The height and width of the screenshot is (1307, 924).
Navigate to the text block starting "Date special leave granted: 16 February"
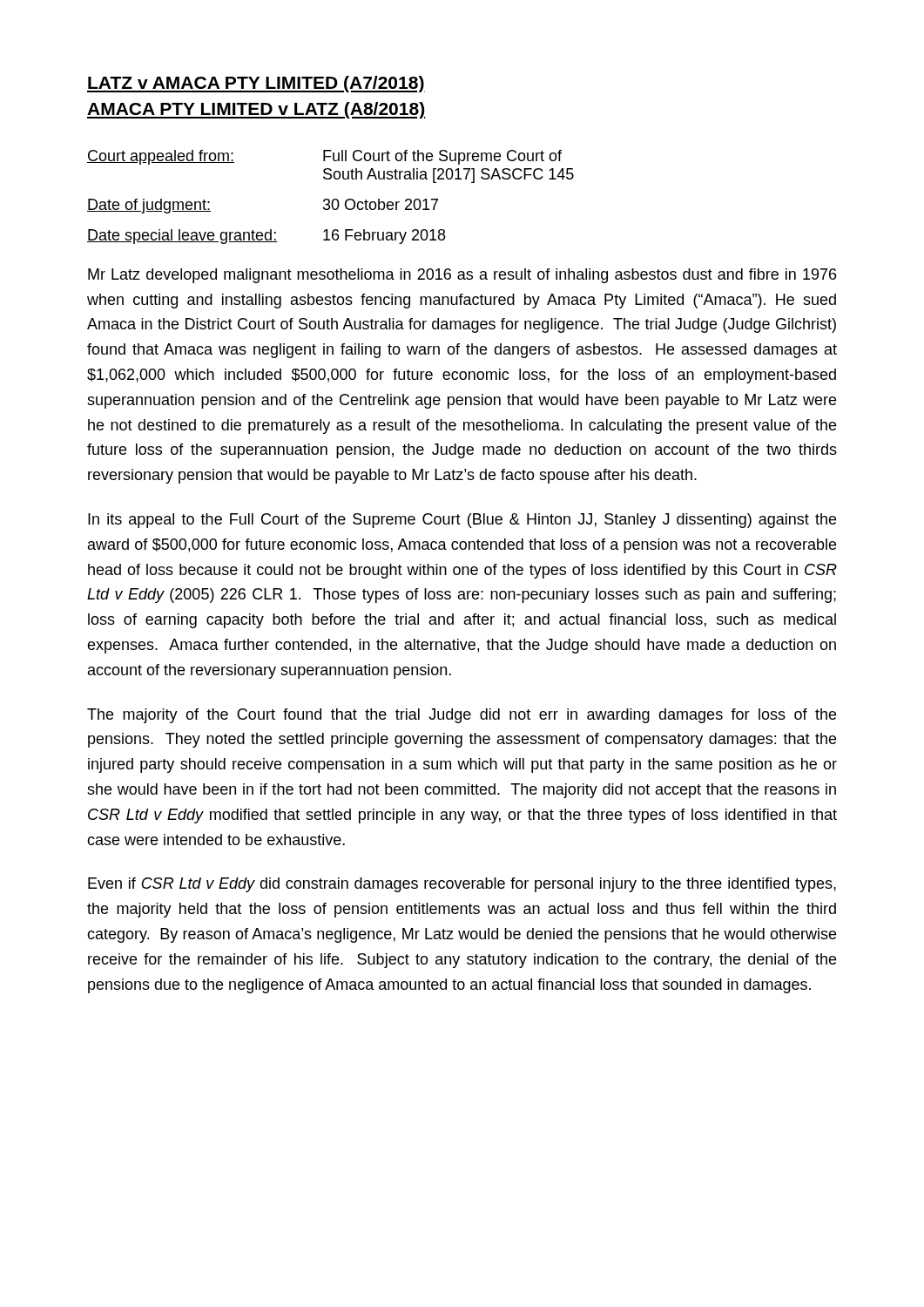click(x=266, y=237)
